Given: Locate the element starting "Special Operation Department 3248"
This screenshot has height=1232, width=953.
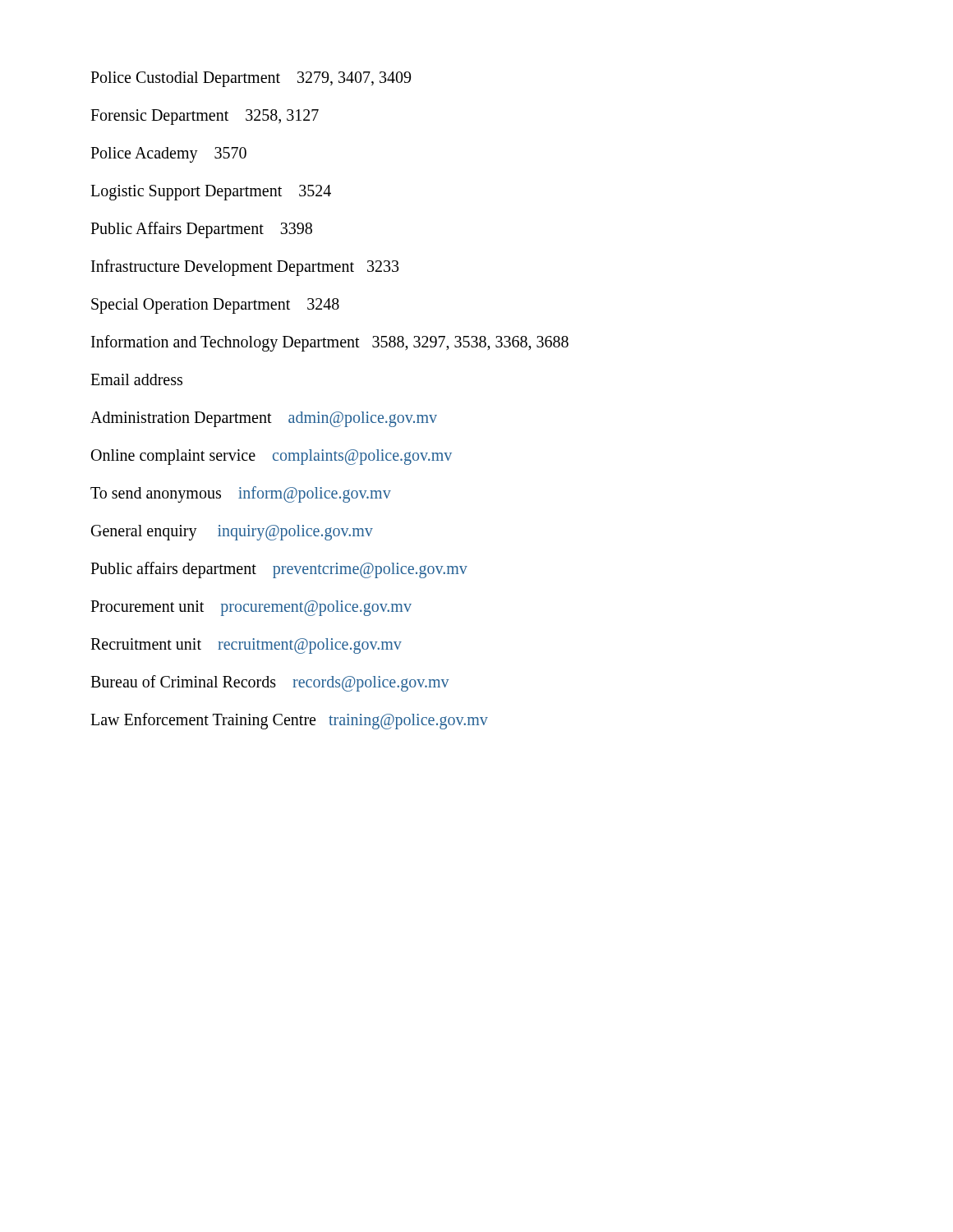Looking at the screenshot, I should coord(215,304).
